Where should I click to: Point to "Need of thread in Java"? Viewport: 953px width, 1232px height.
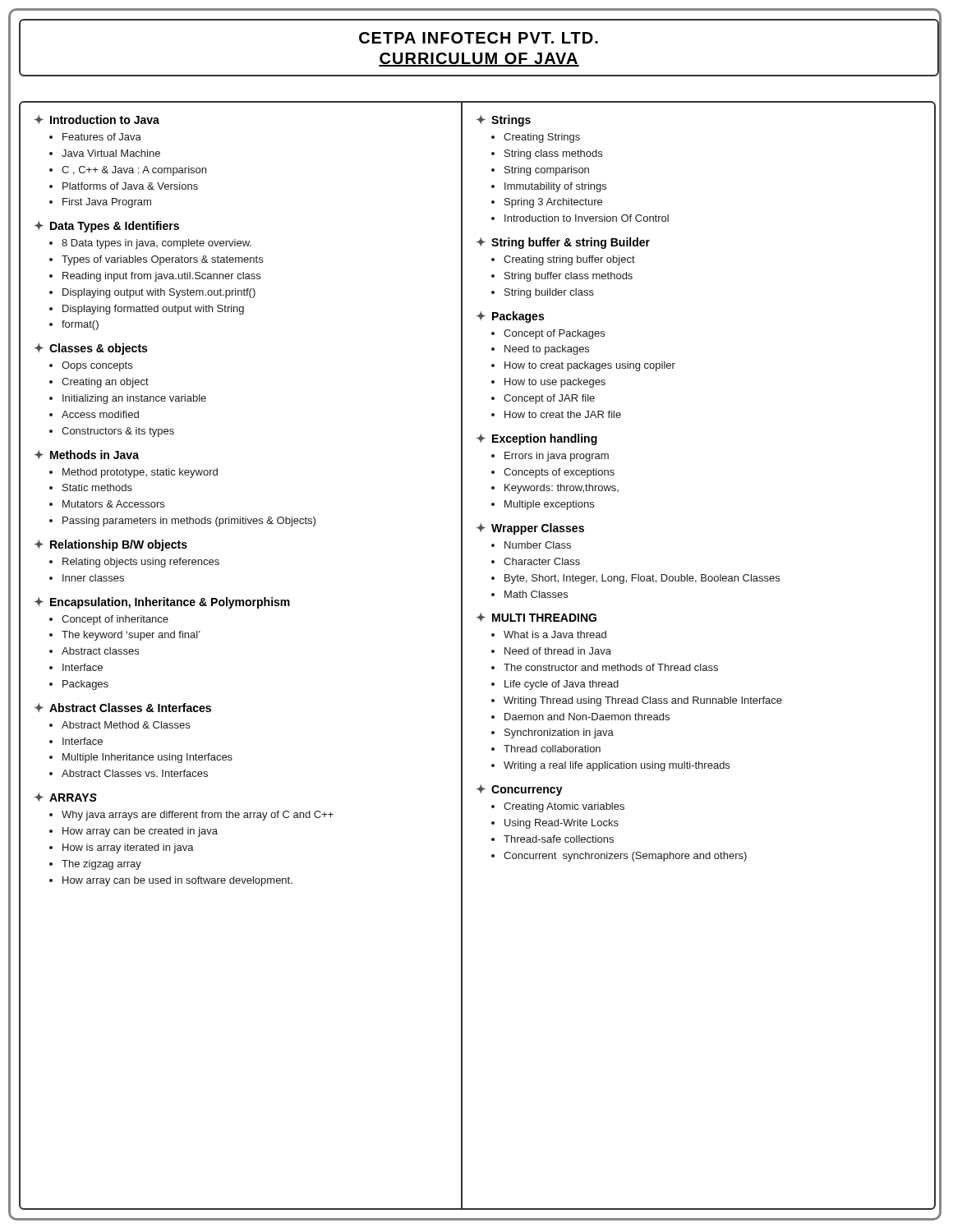(x=557, y=651)
